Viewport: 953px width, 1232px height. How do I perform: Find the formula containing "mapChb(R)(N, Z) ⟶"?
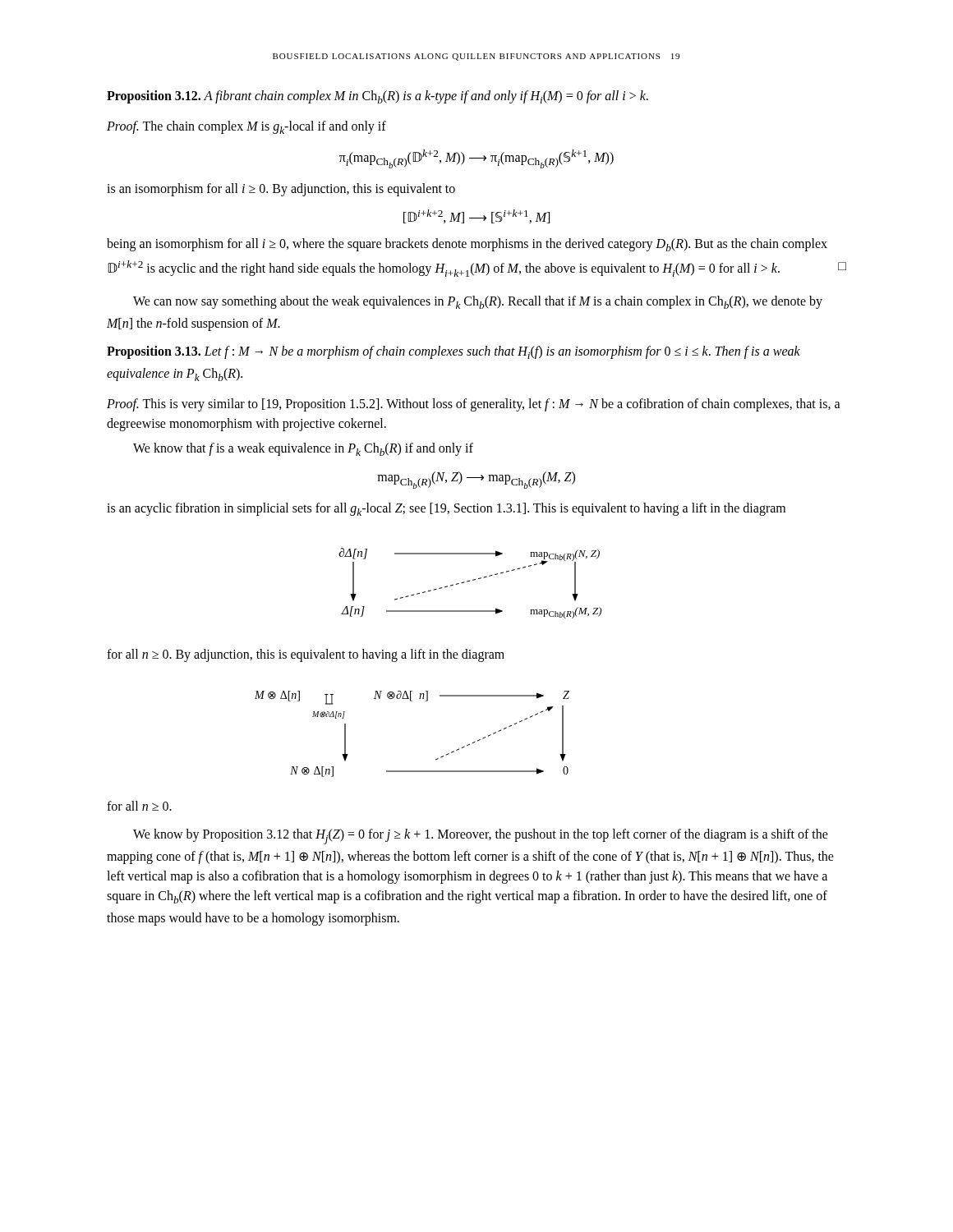(476, 480)
